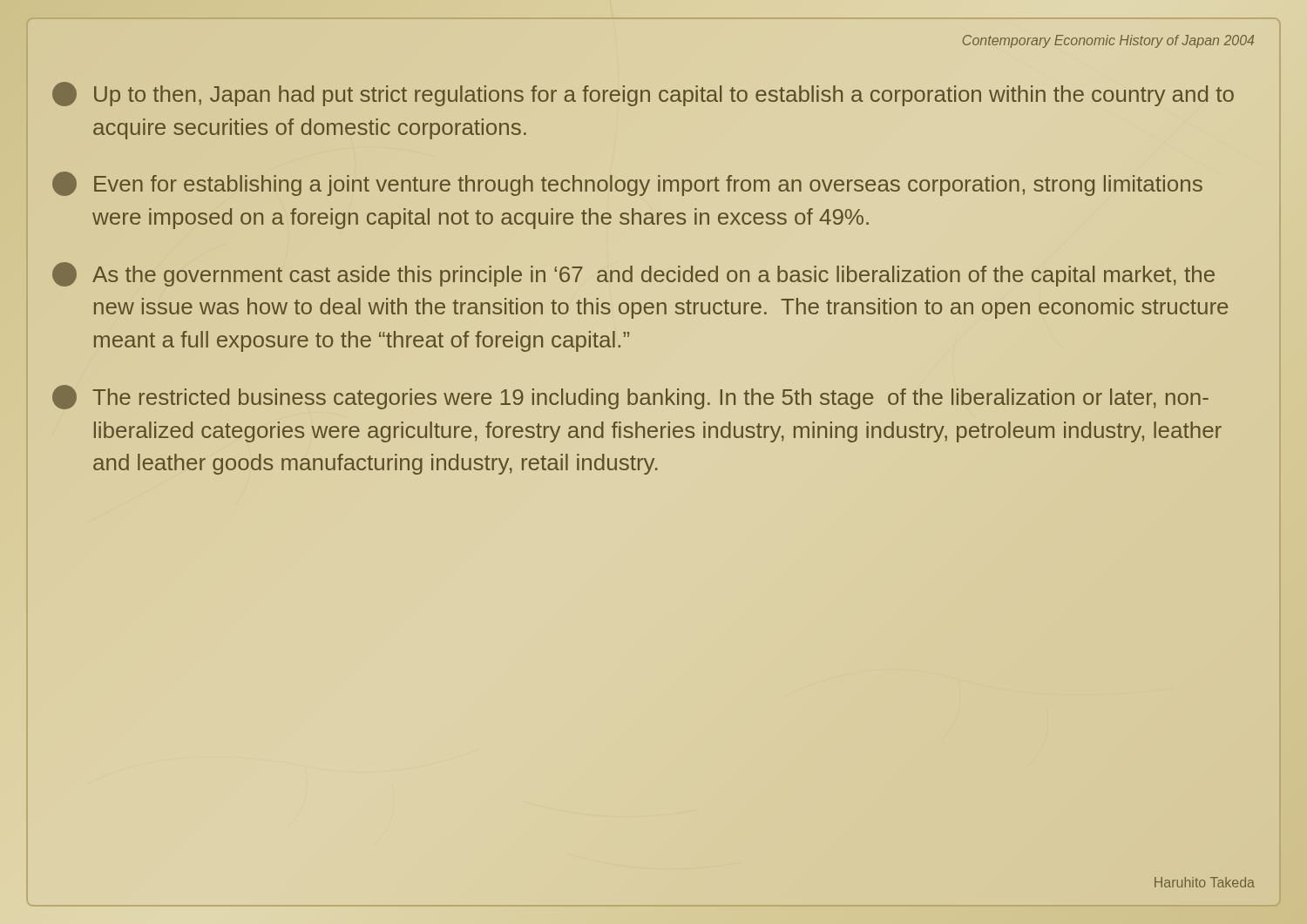Find the passage starting "Even for establishing"
Image resolution: width=1307 pixels, height=924 pixels.
654,201
